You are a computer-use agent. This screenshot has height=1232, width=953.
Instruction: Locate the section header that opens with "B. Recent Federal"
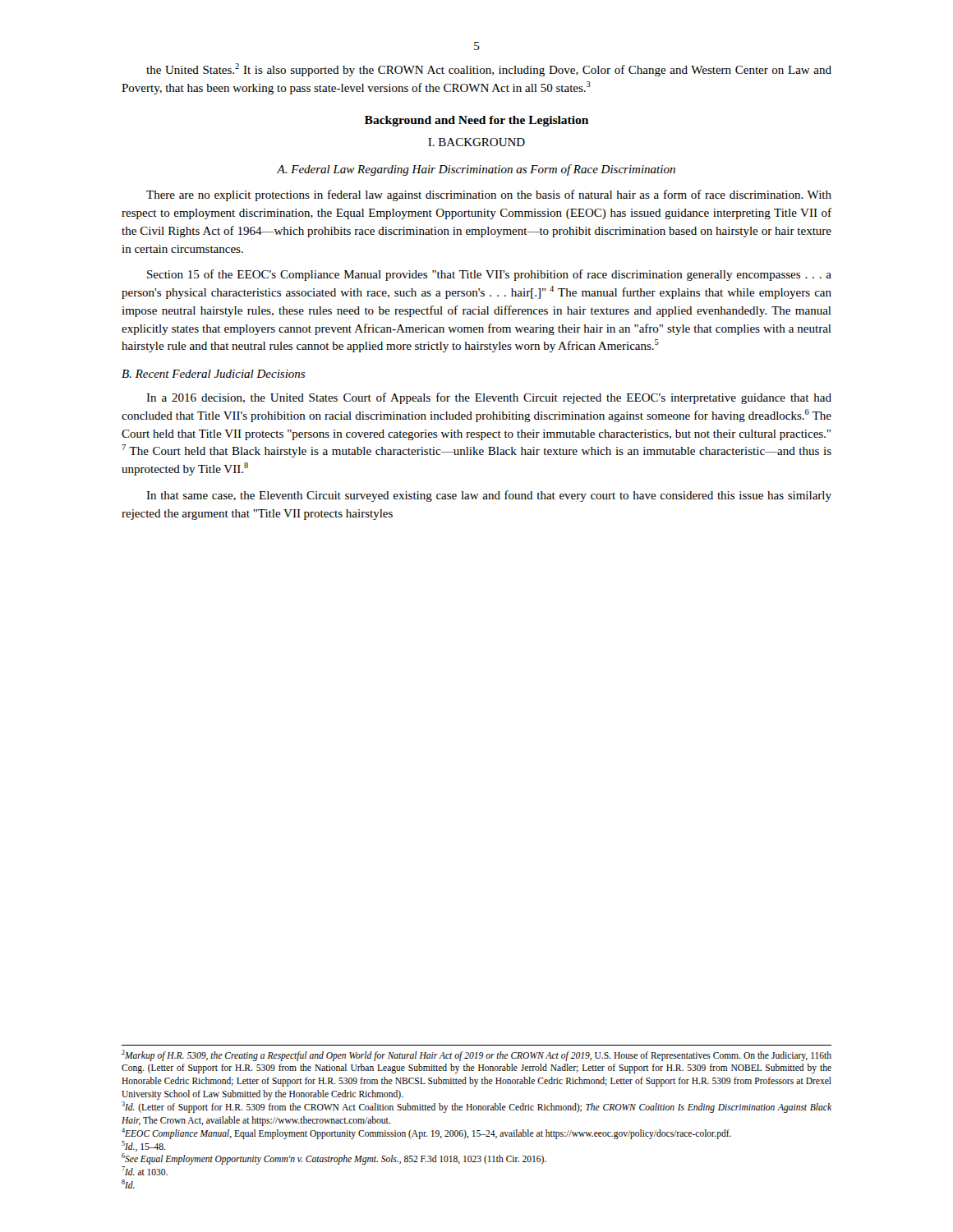point(213,374)
